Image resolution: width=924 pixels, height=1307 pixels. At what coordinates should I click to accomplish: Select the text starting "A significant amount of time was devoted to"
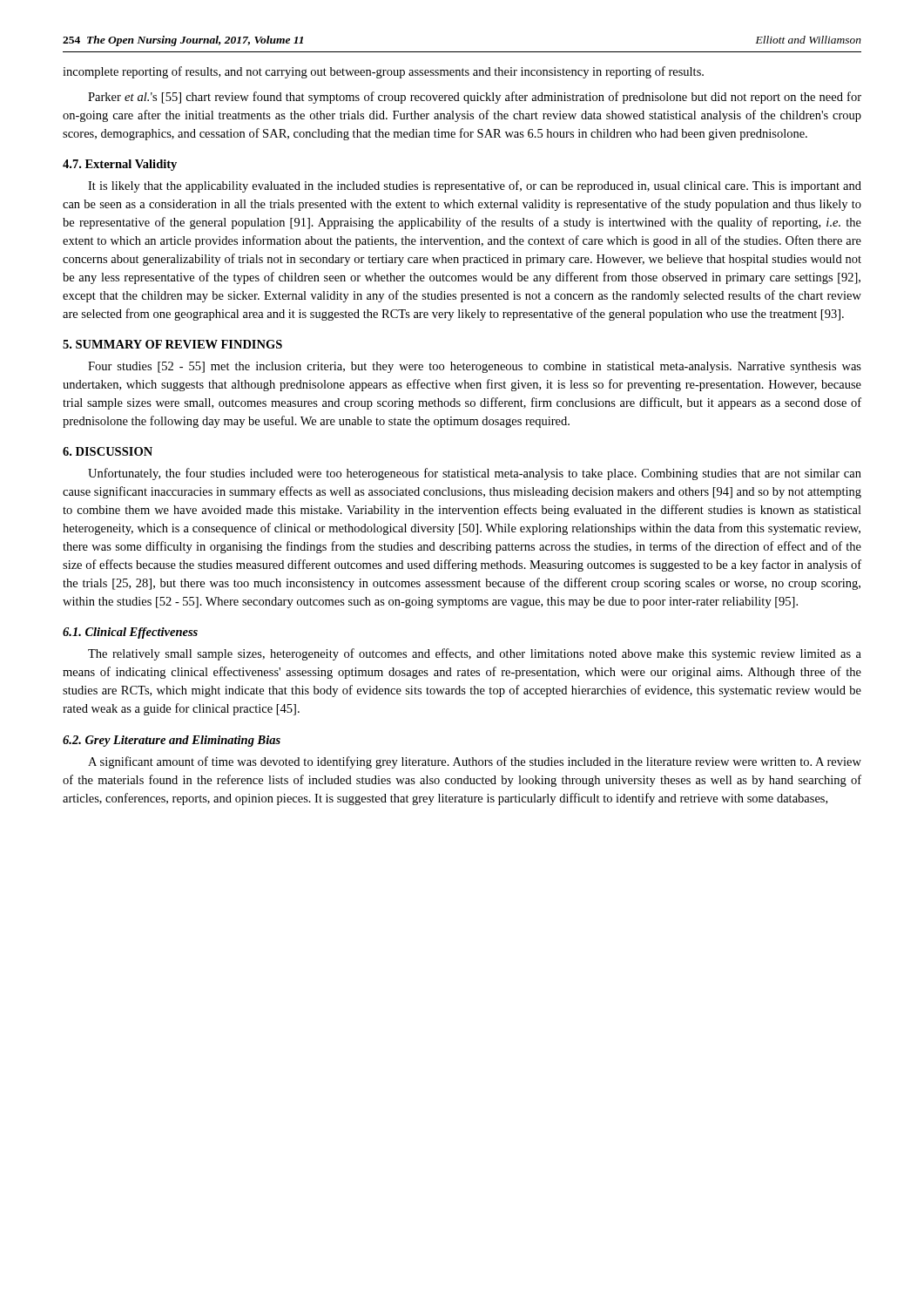click(462, 780)
